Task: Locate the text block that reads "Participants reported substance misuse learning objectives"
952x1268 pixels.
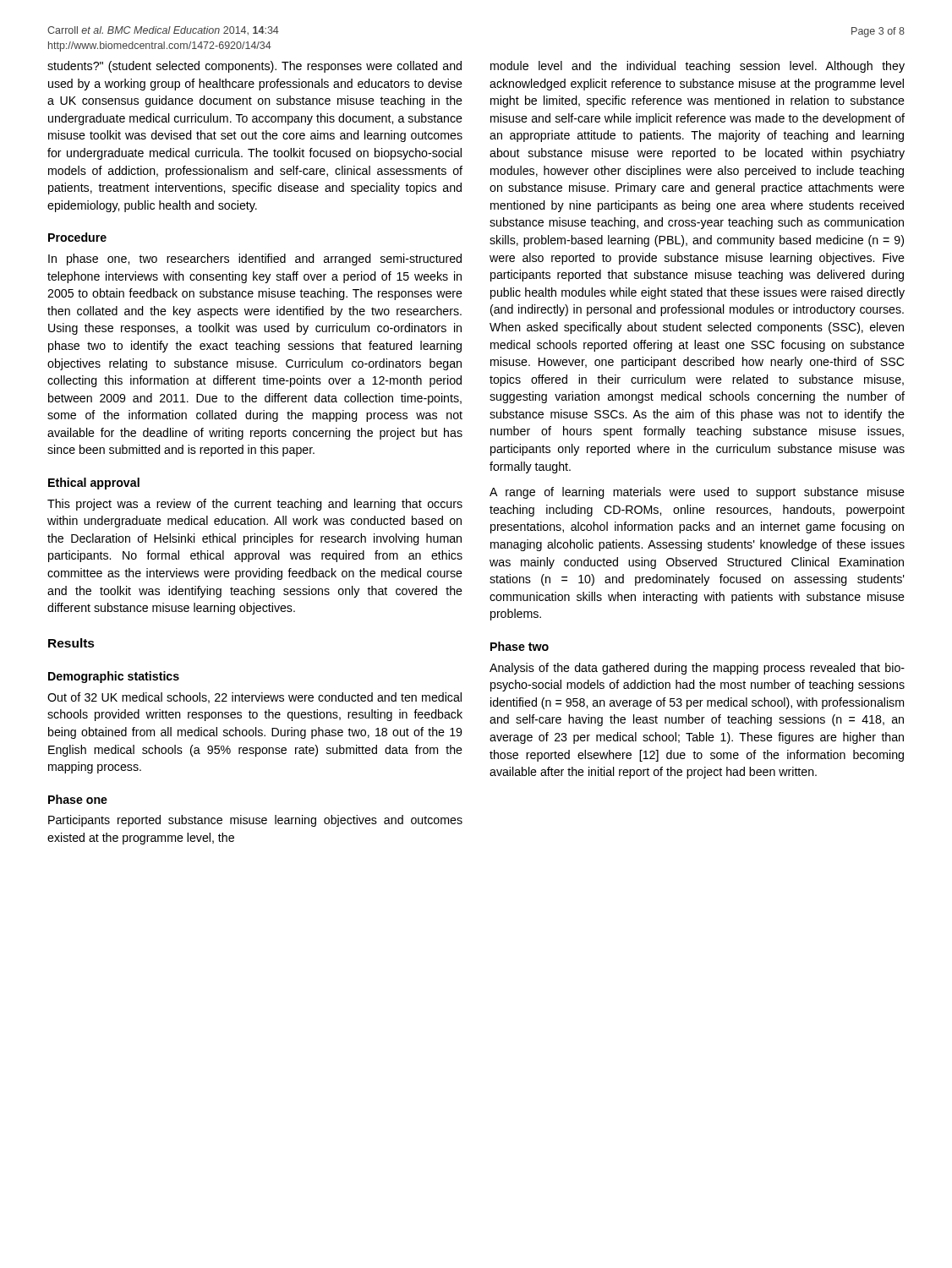Action: tap(255, 829)
